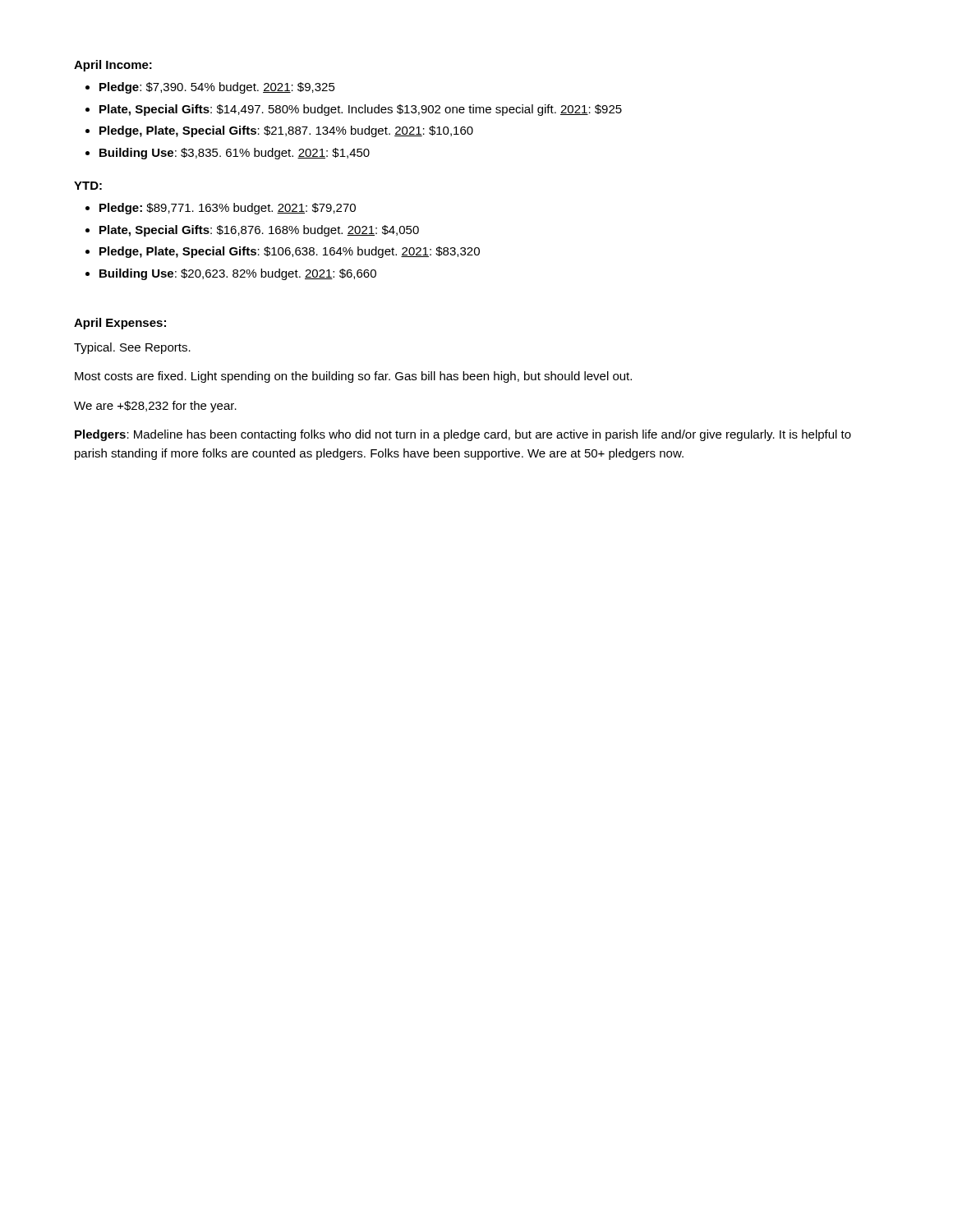This screenshot has width=953, height=1232.
Task: Select the element starting "Pledge: $89,771. 163% budget. 2021: $79,270"
Action: click(x=227, y=207)
